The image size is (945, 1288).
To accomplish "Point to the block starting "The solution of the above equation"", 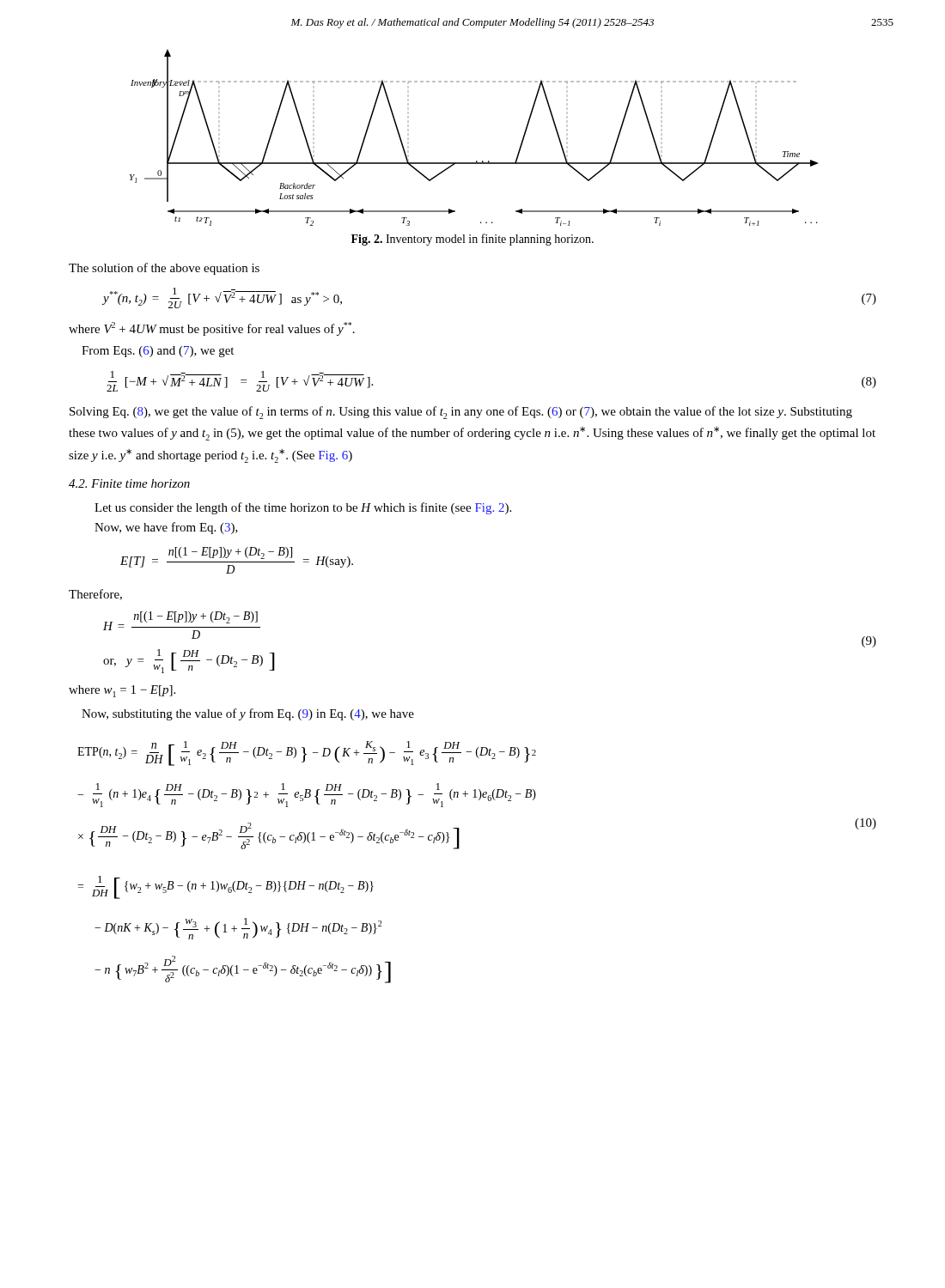I will 164,268.
